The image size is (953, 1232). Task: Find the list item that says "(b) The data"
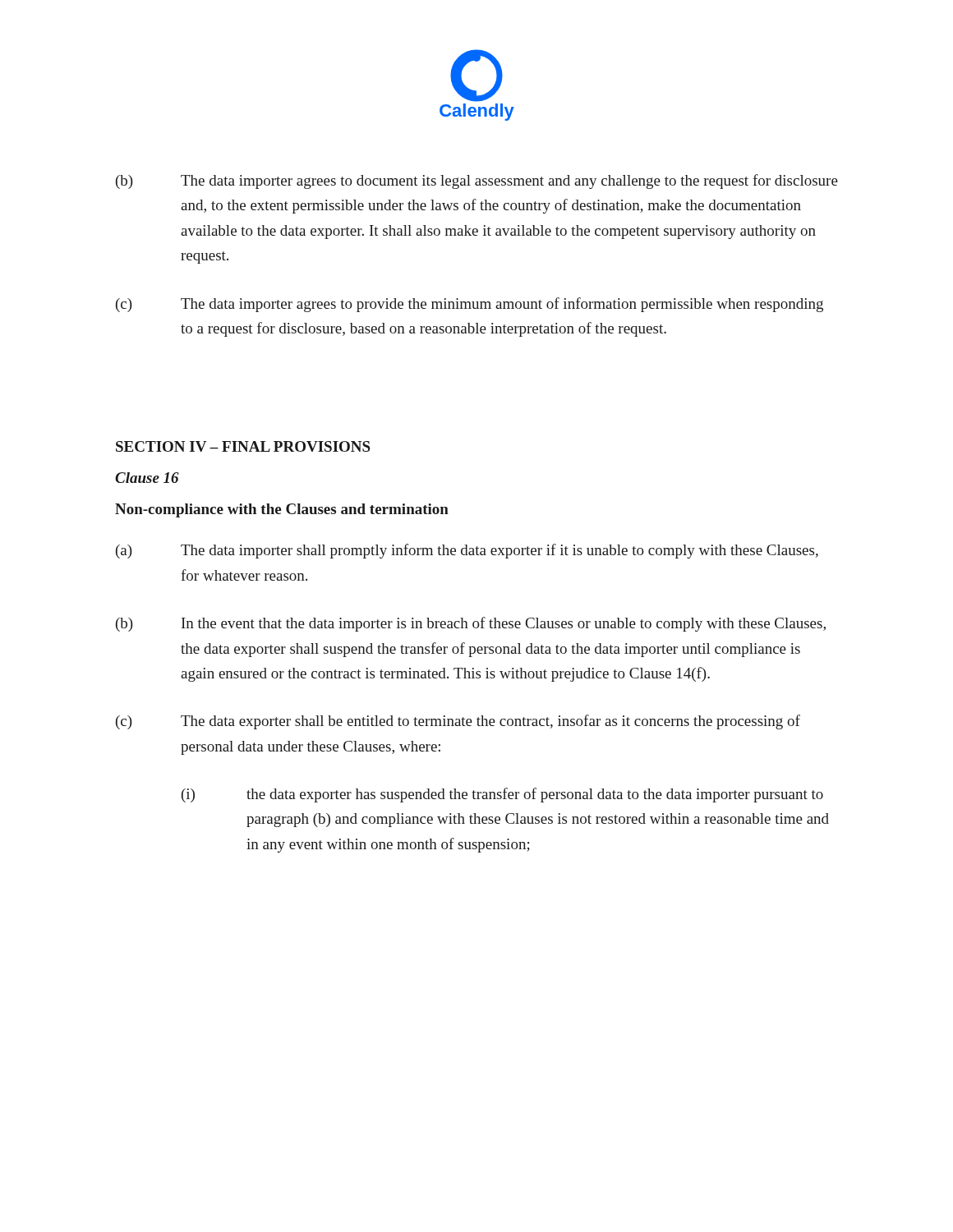(x=476, y=218)
